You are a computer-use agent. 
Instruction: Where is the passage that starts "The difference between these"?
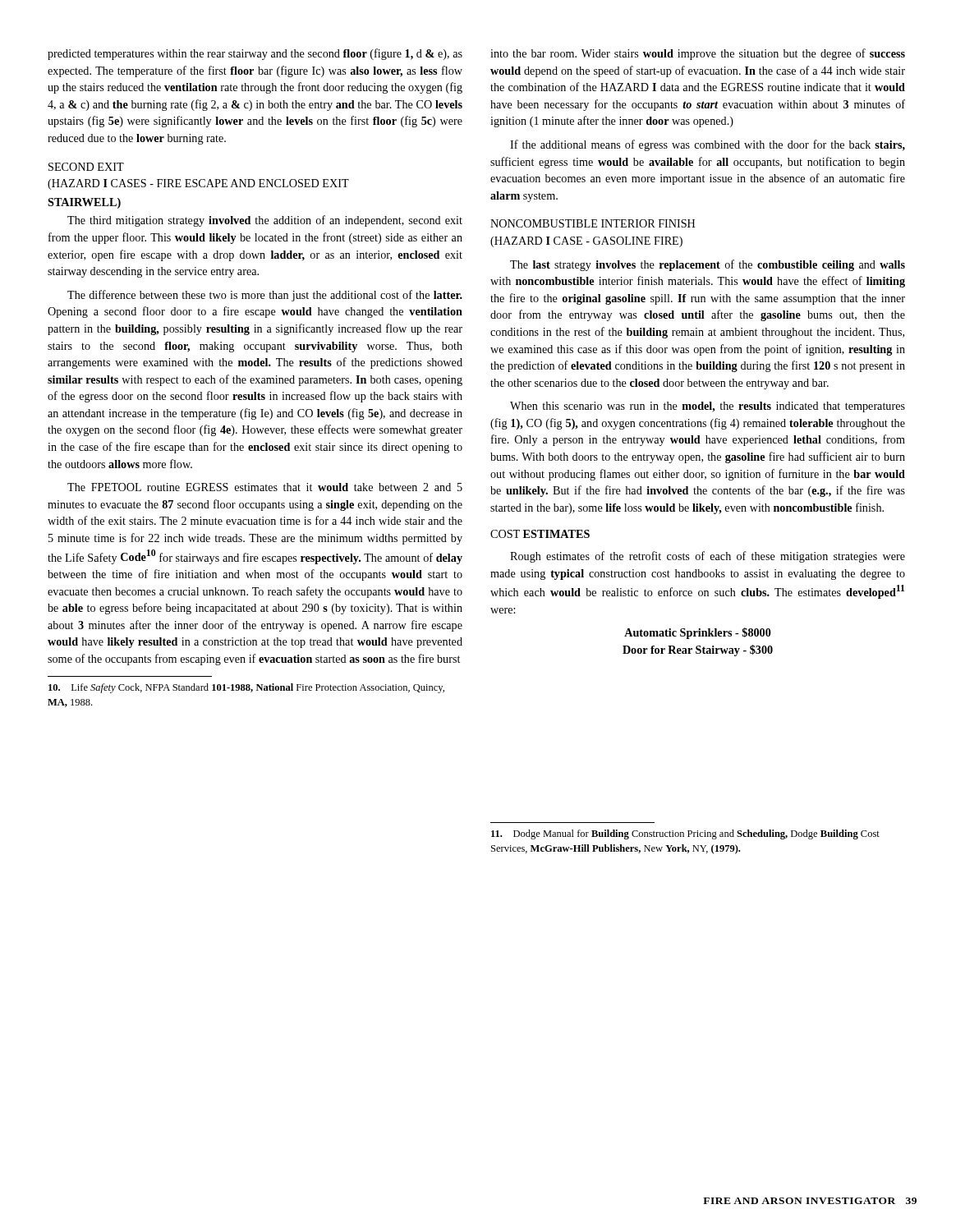(255, 379)
